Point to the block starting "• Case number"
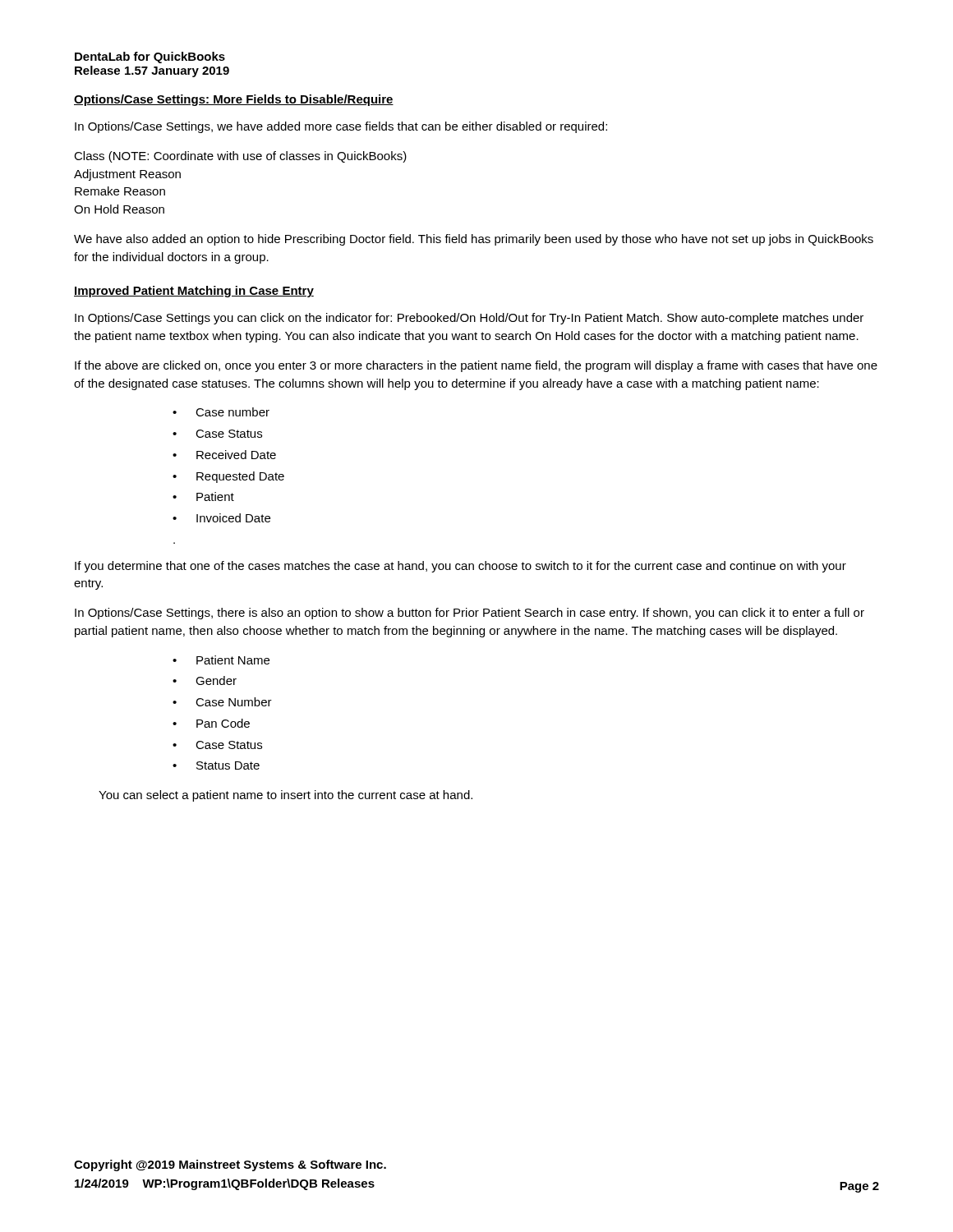 coord(221,412)
